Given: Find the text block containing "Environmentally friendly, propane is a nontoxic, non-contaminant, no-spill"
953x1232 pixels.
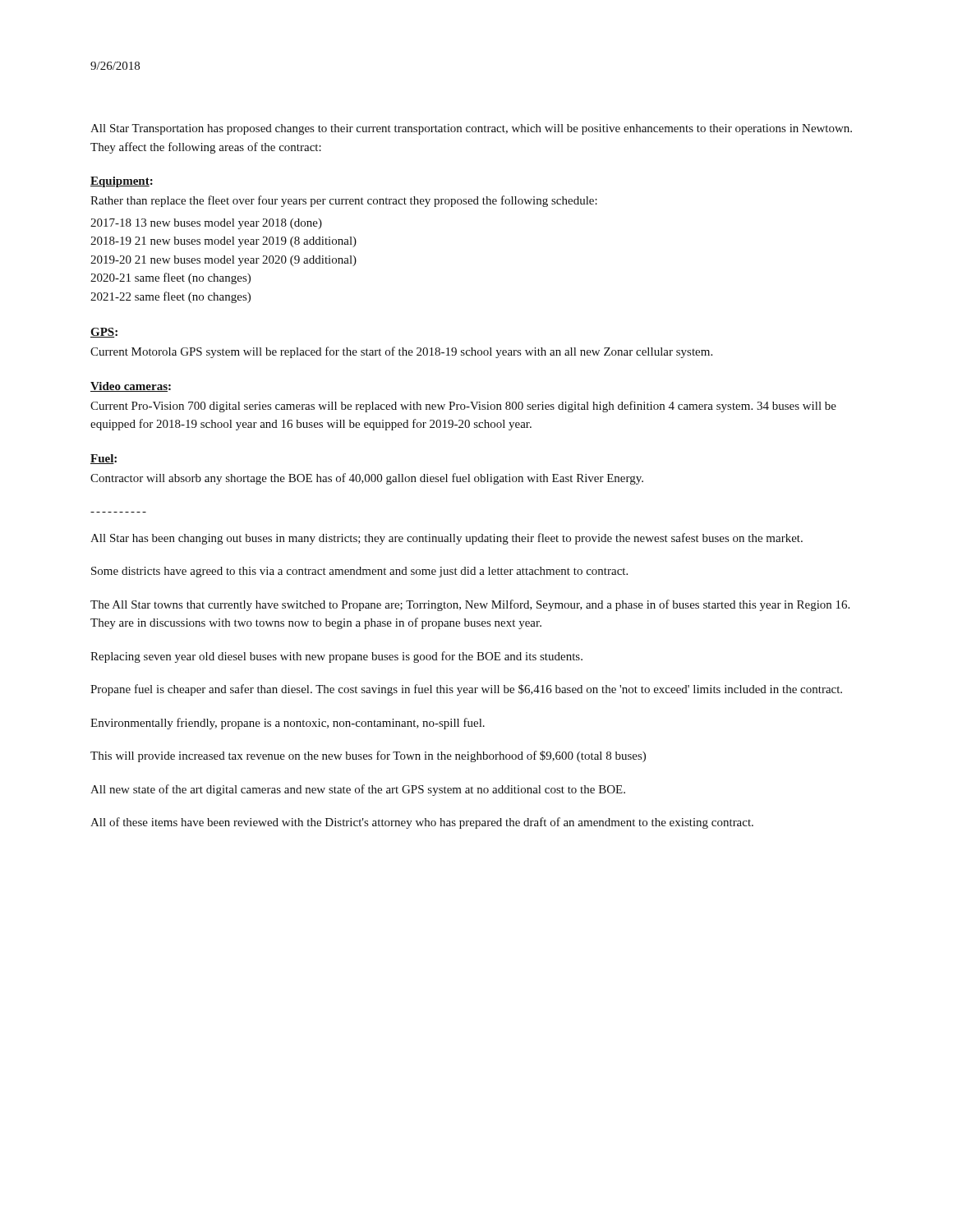Looking at the screenshot, I should [288, 722].
